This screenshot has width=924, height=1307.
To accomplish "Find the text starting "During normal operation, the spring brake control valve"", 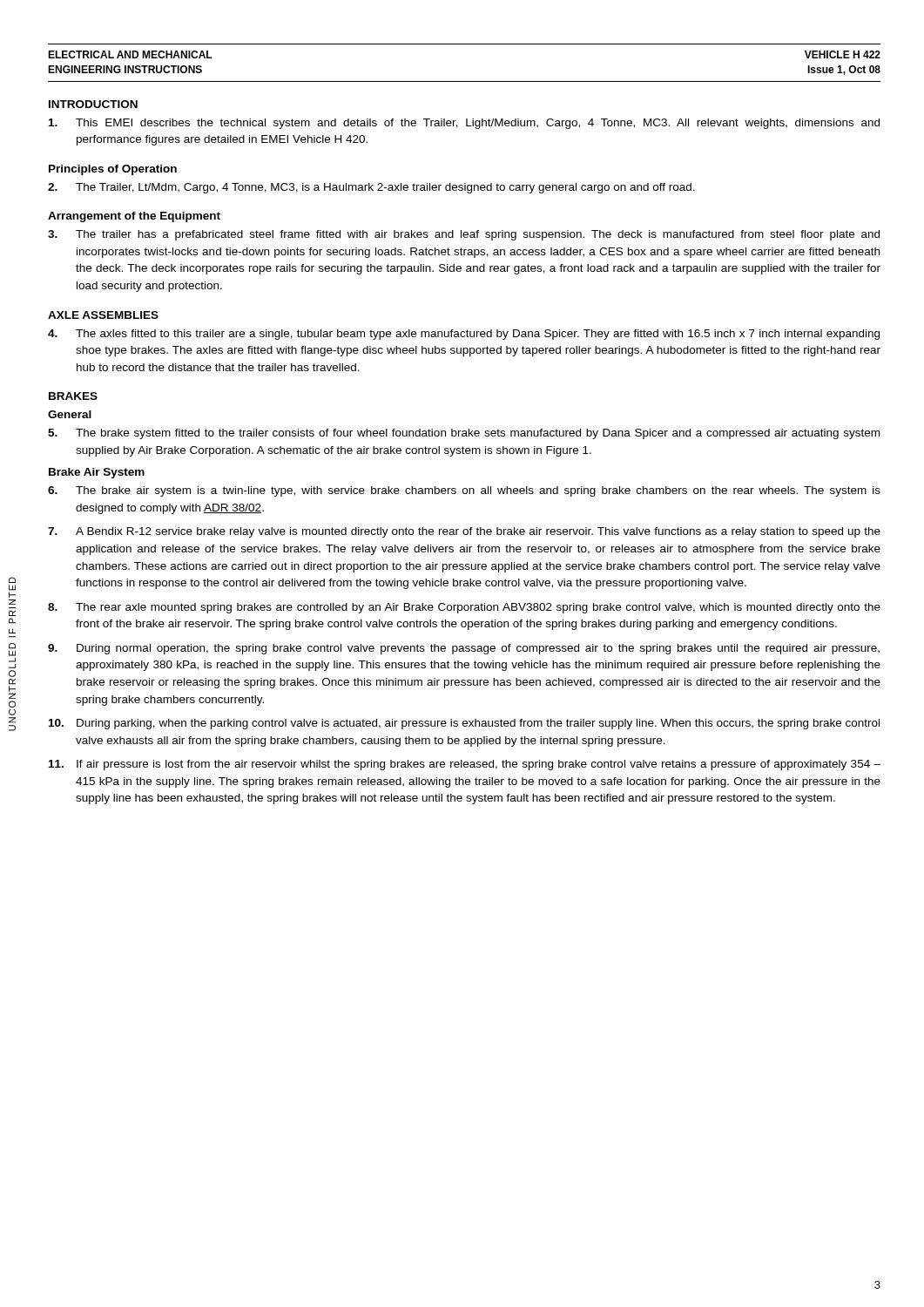I will point(464,673).
